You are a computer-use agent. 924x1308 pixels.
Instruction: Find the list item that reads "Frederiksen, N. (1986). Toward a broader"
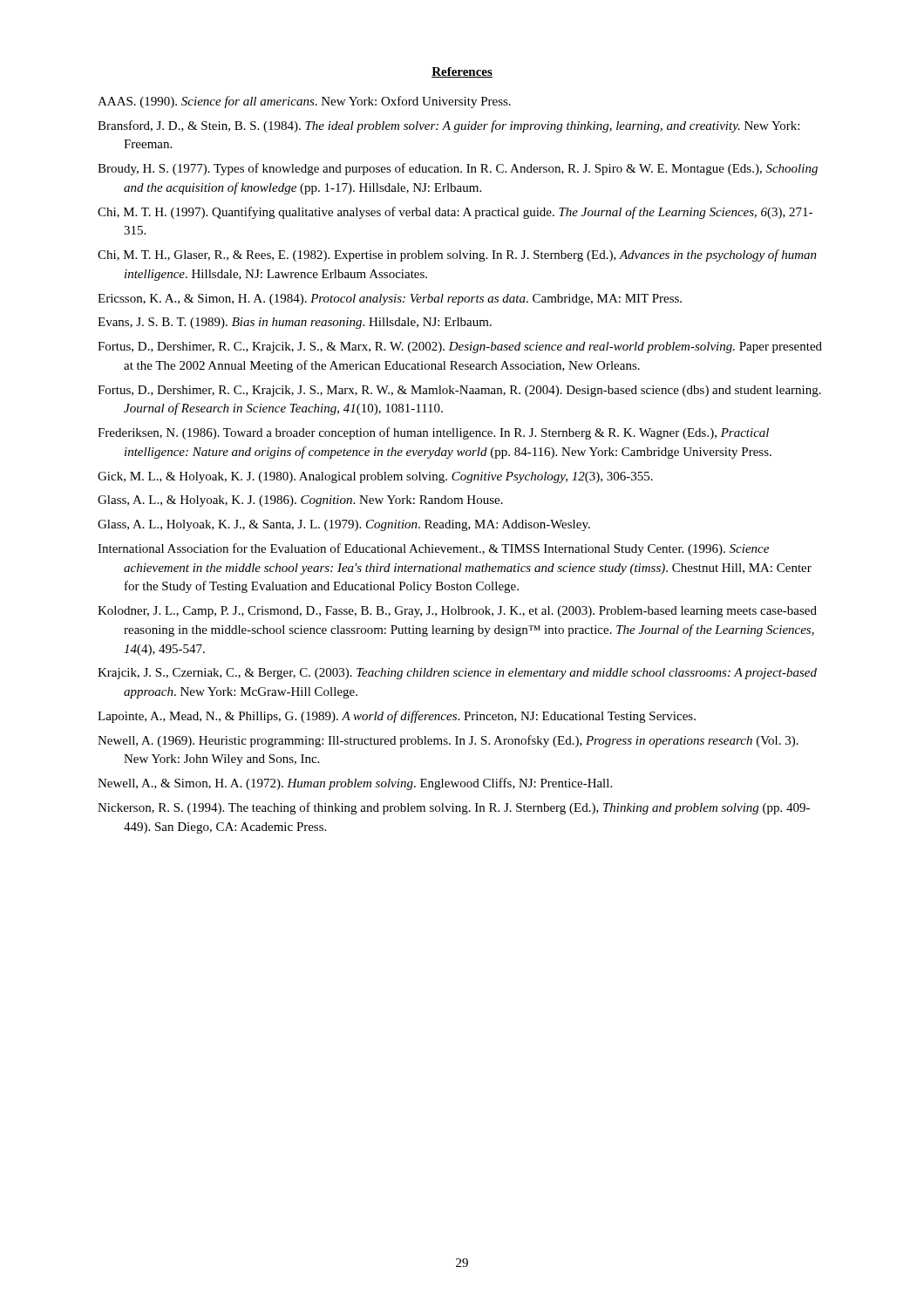coord(435,442)
